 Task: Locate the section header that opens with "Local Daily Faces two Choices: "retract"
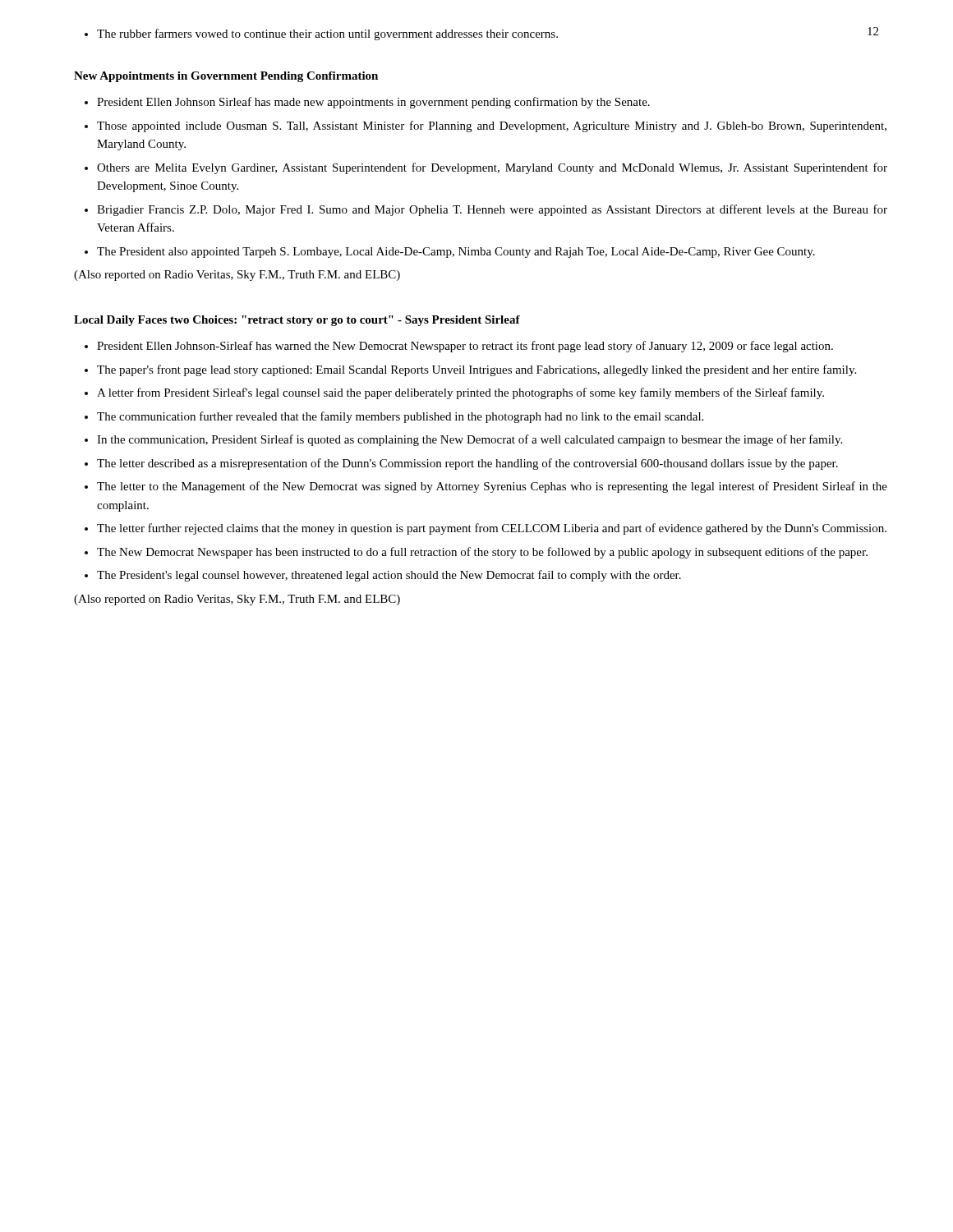click(297, 319)
